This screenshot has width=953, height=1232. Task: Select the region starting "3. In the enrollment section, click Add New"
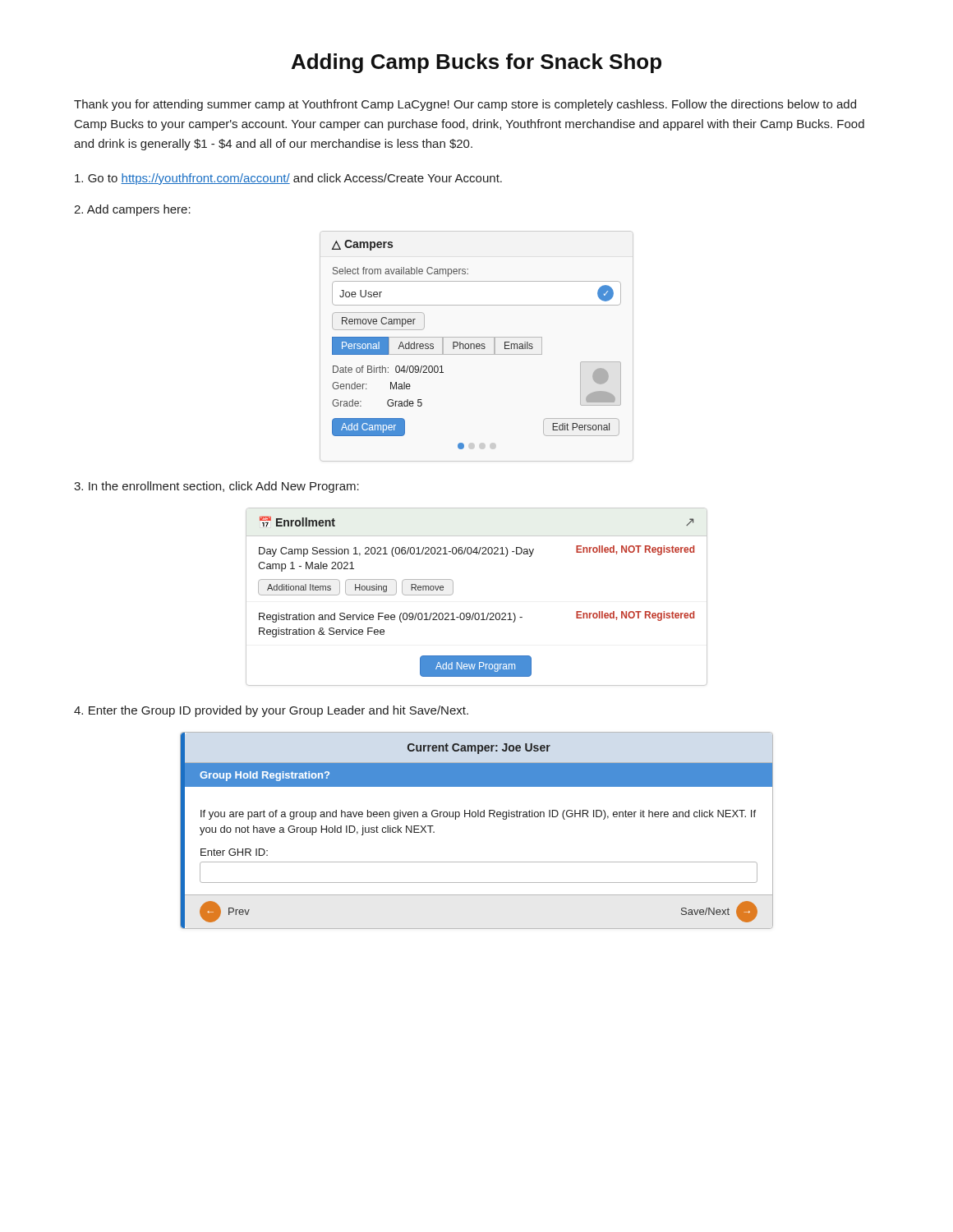[216, 487]
